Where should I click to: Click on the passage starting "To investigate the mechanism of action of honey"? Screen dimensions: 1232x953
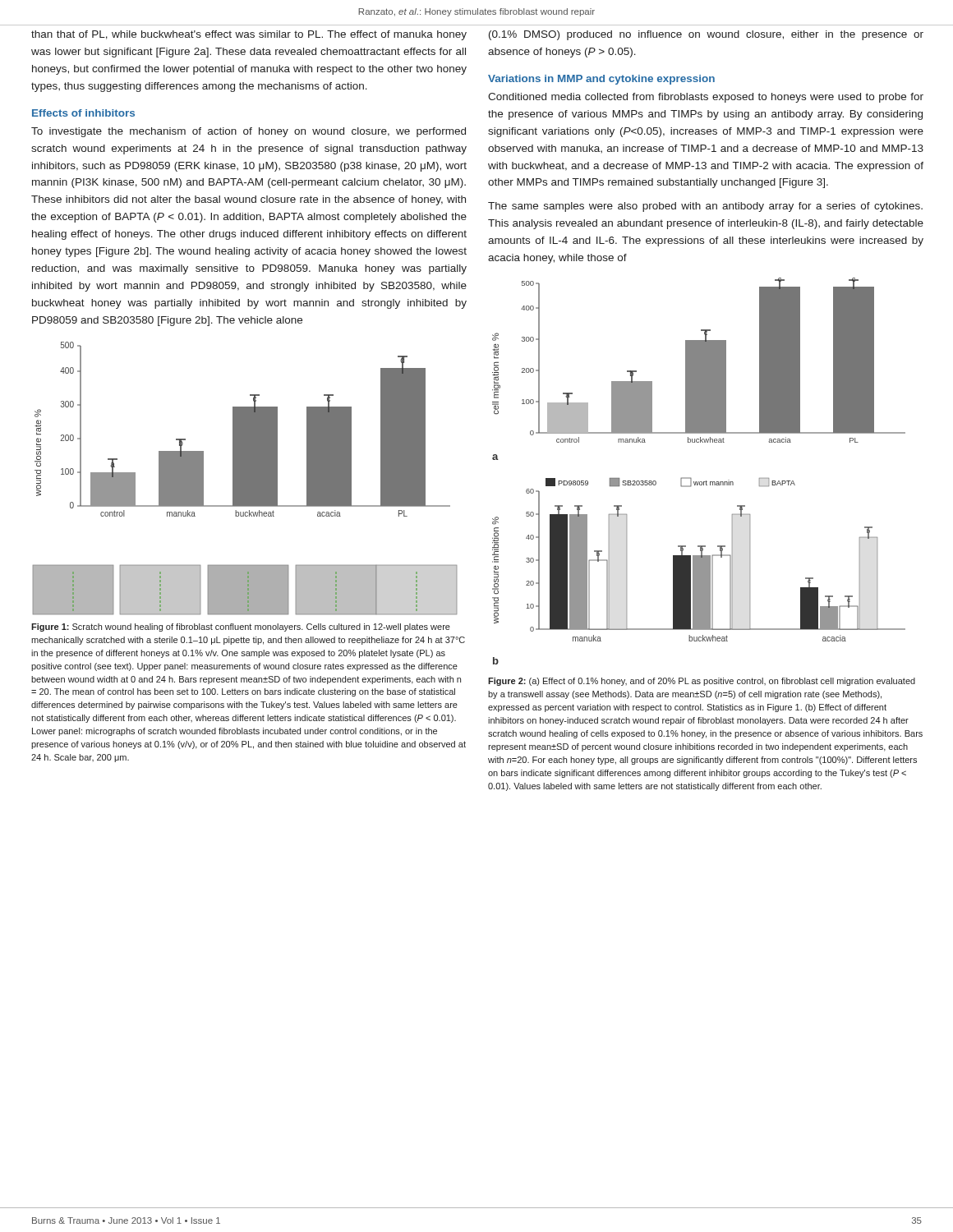click(x=249, y=226)
